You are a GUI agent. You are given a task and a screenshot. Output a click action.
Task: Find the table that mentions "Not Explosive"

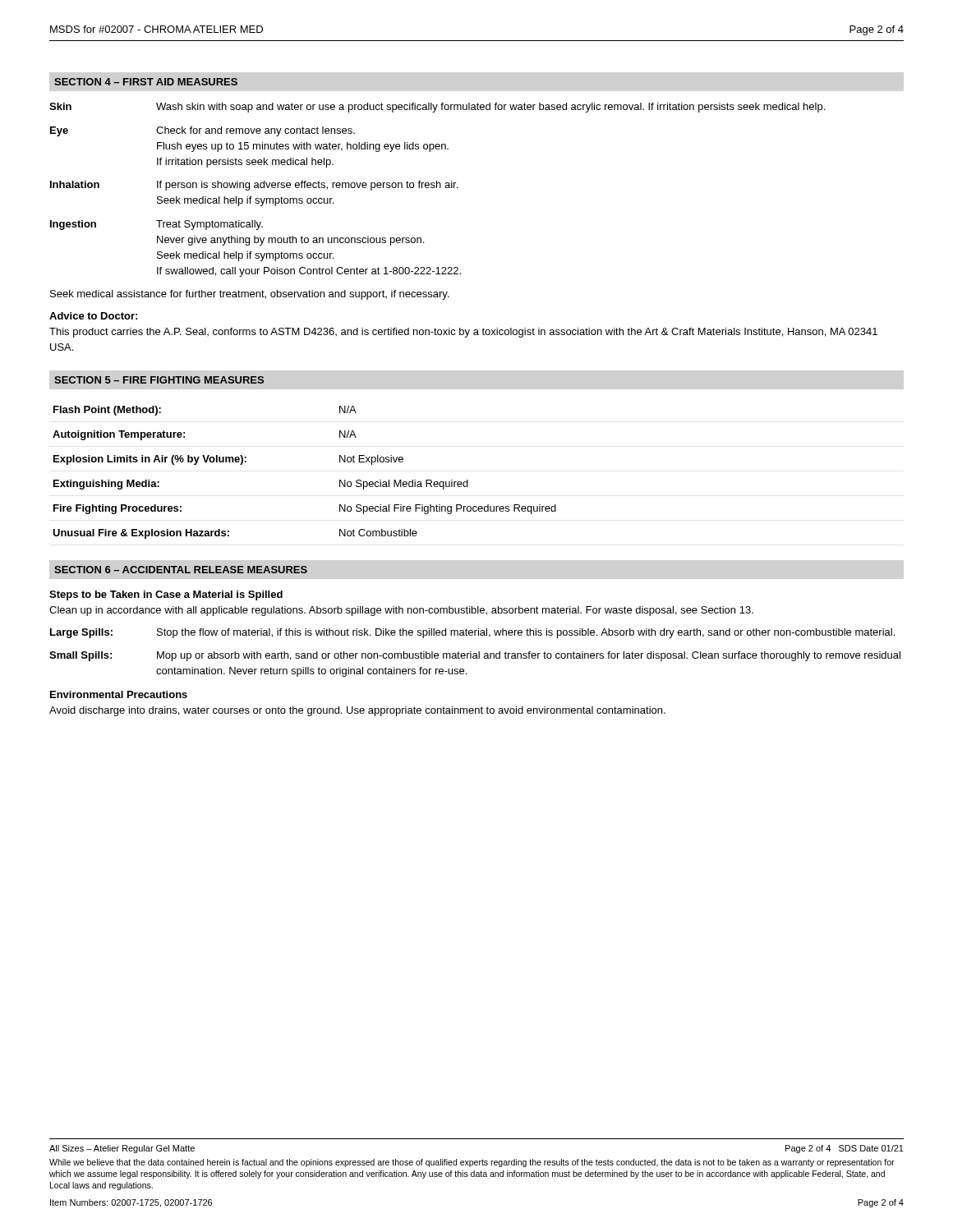476,471
